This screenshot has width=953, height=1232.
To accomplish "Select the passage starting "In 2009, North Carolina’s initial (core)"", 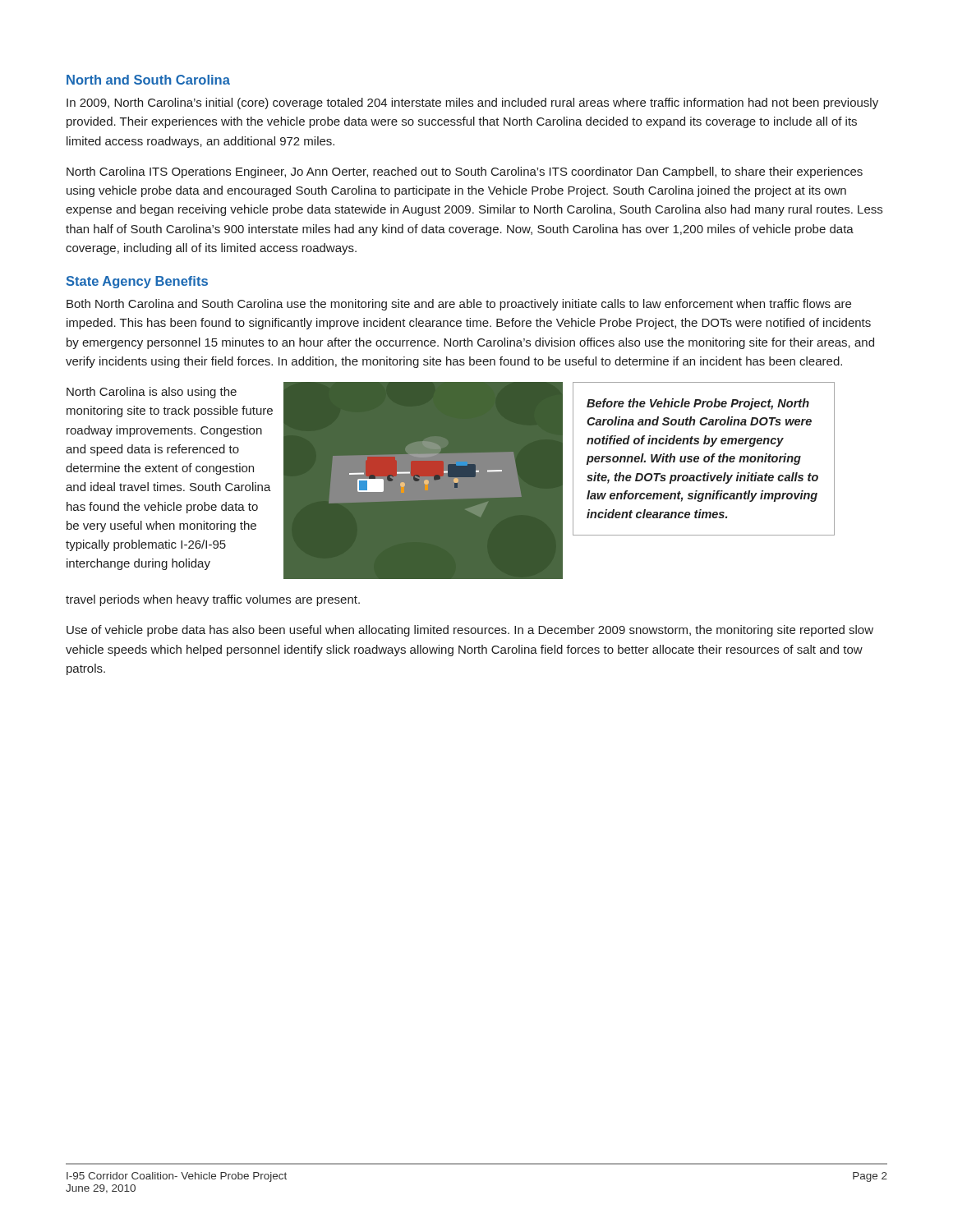I will click(472, 121).
